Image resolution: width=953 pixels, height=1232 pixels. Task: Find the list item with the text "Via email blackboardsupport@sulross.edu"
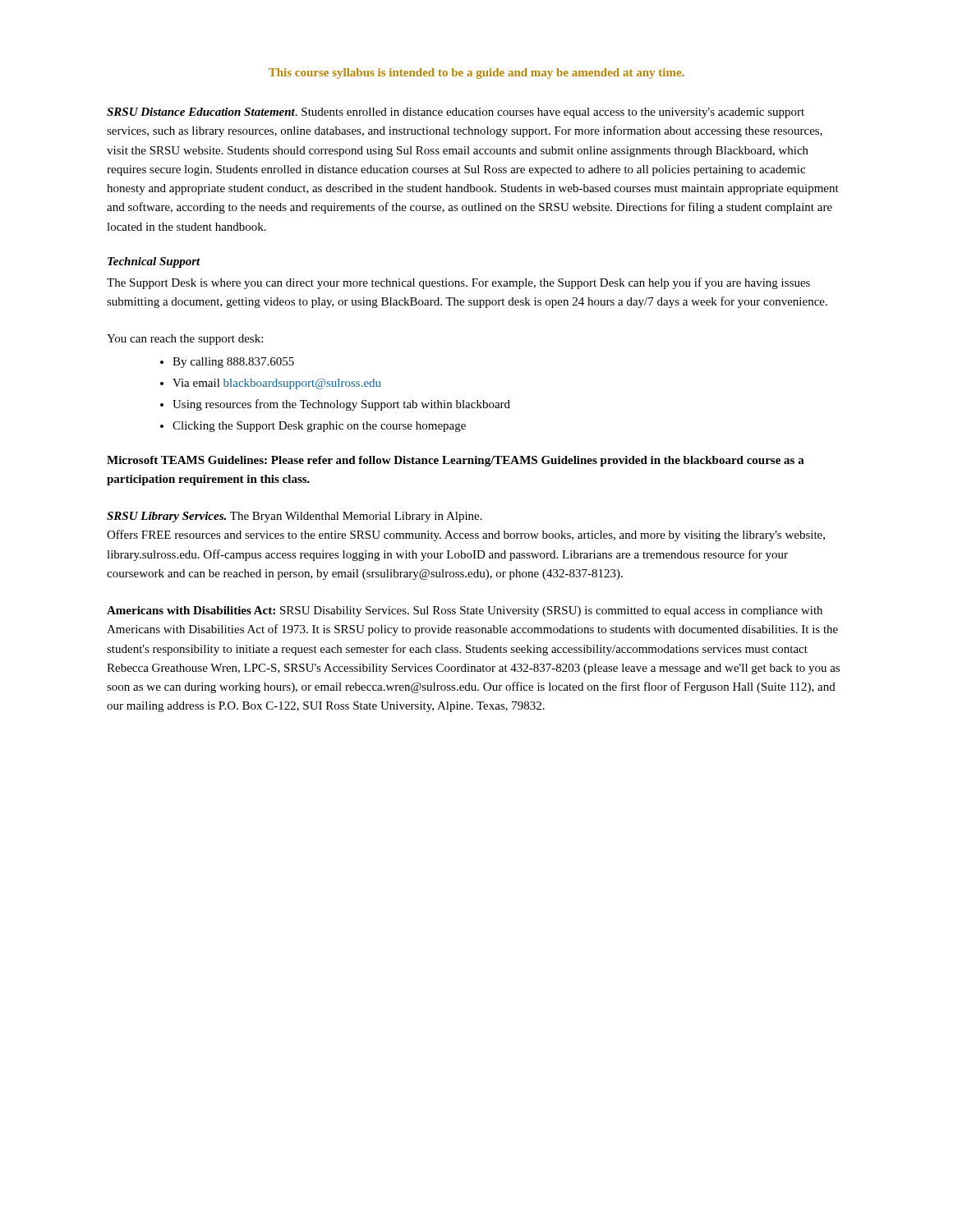click(x=277, y=383)
